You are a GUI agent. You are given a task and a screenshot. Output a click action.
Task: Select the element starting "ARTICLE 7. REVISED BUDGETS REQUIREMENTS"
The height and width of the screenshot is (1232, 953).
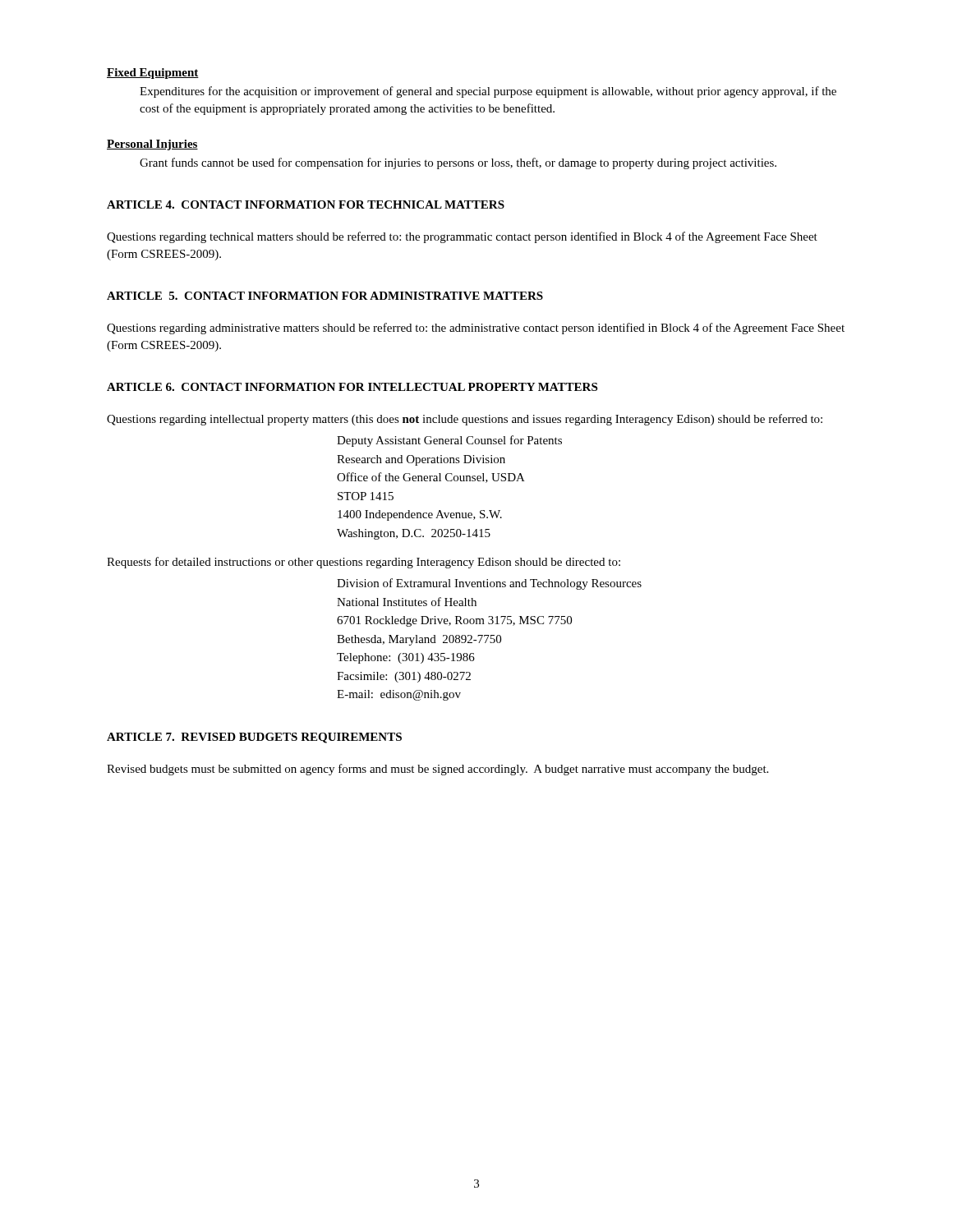click(x=254, y=738)
